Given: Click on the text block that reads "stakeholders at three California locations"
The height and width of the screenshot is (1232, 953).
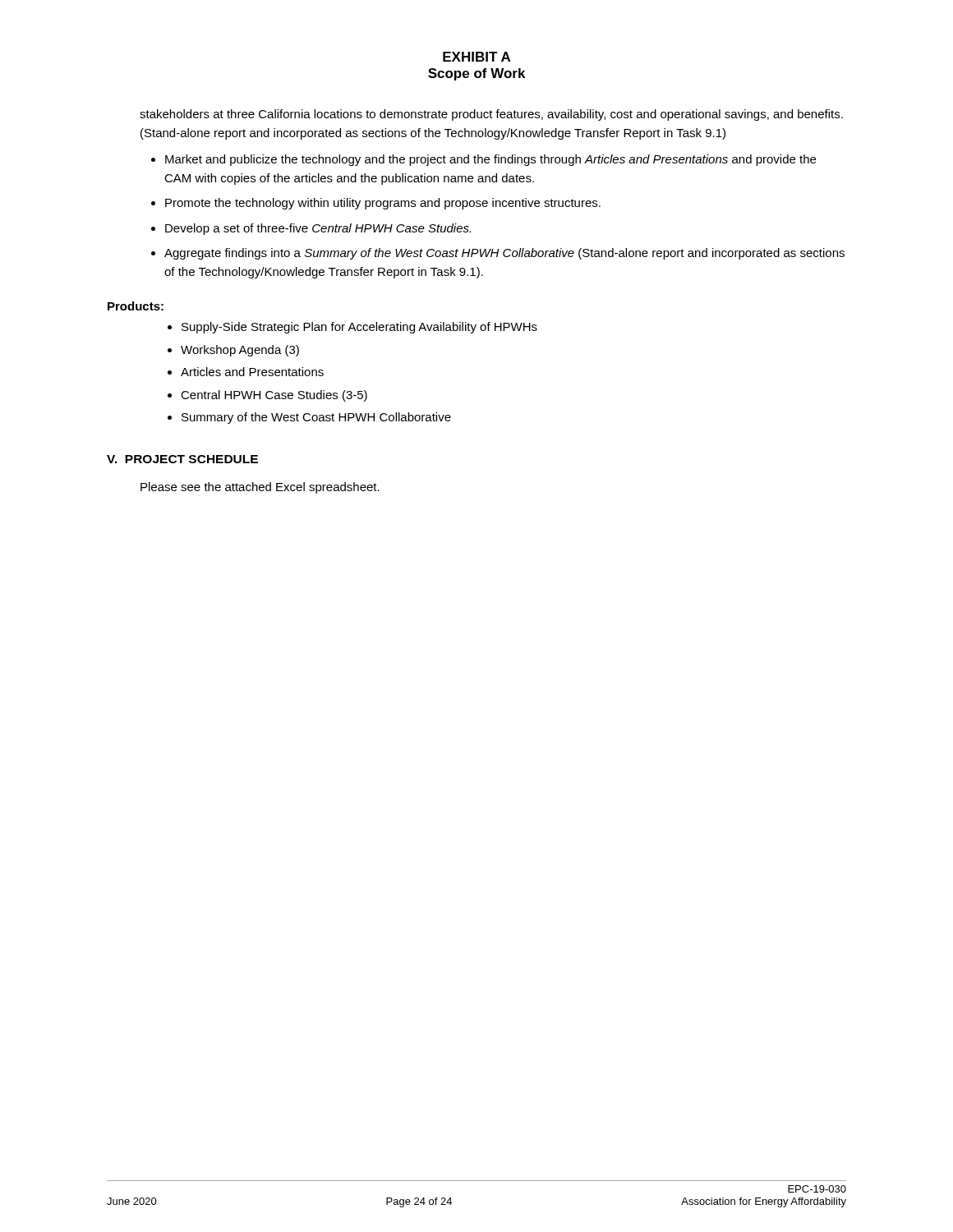Looking at the screenshot, I should (x=492, y=123).
